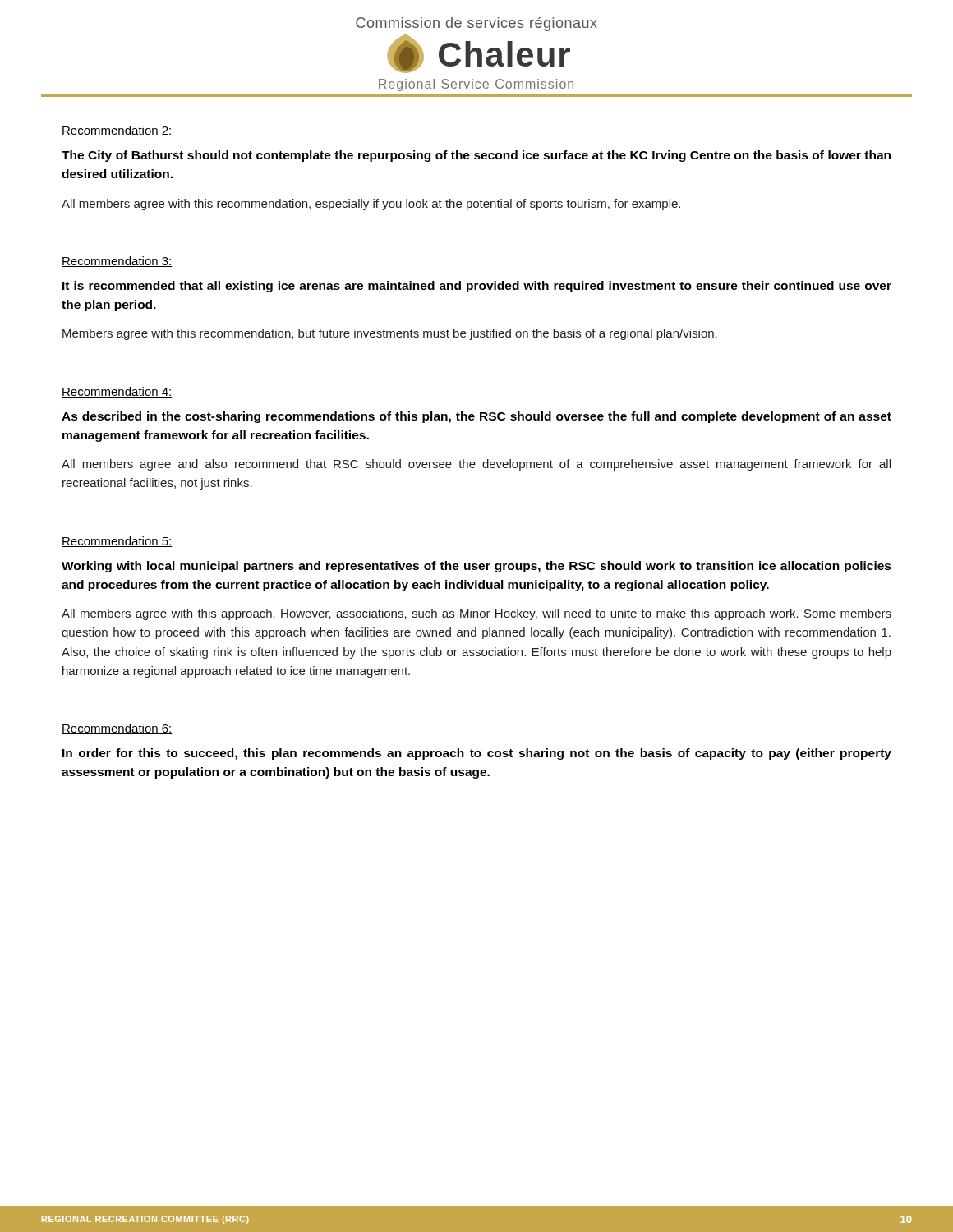Select the section header that reads "Recommendation 5:"
This screenshot has width=953, height=1232.
(117, 540)
